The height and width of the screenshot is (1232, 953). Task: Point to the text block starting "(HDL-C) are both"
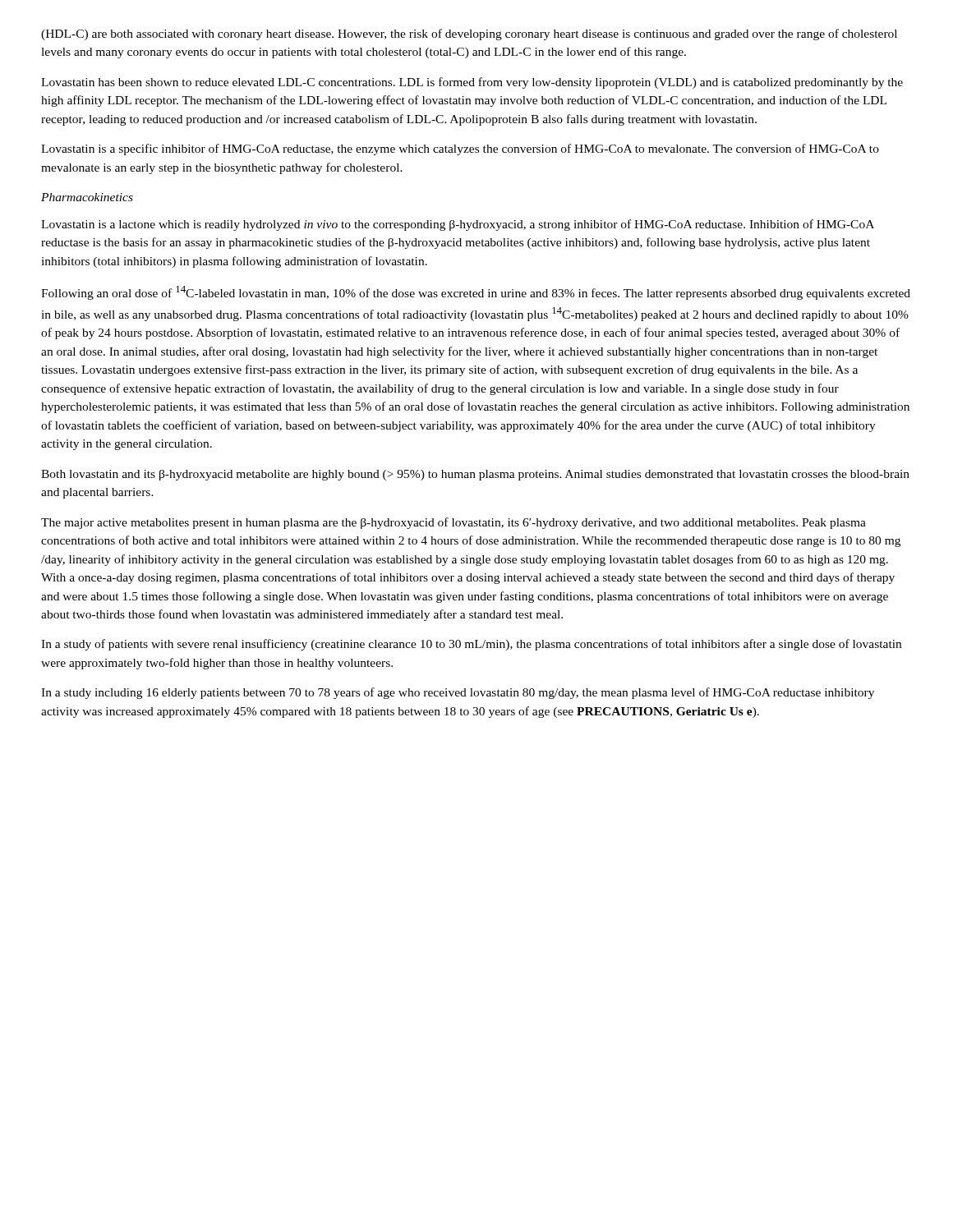click(x=469, y=42)
